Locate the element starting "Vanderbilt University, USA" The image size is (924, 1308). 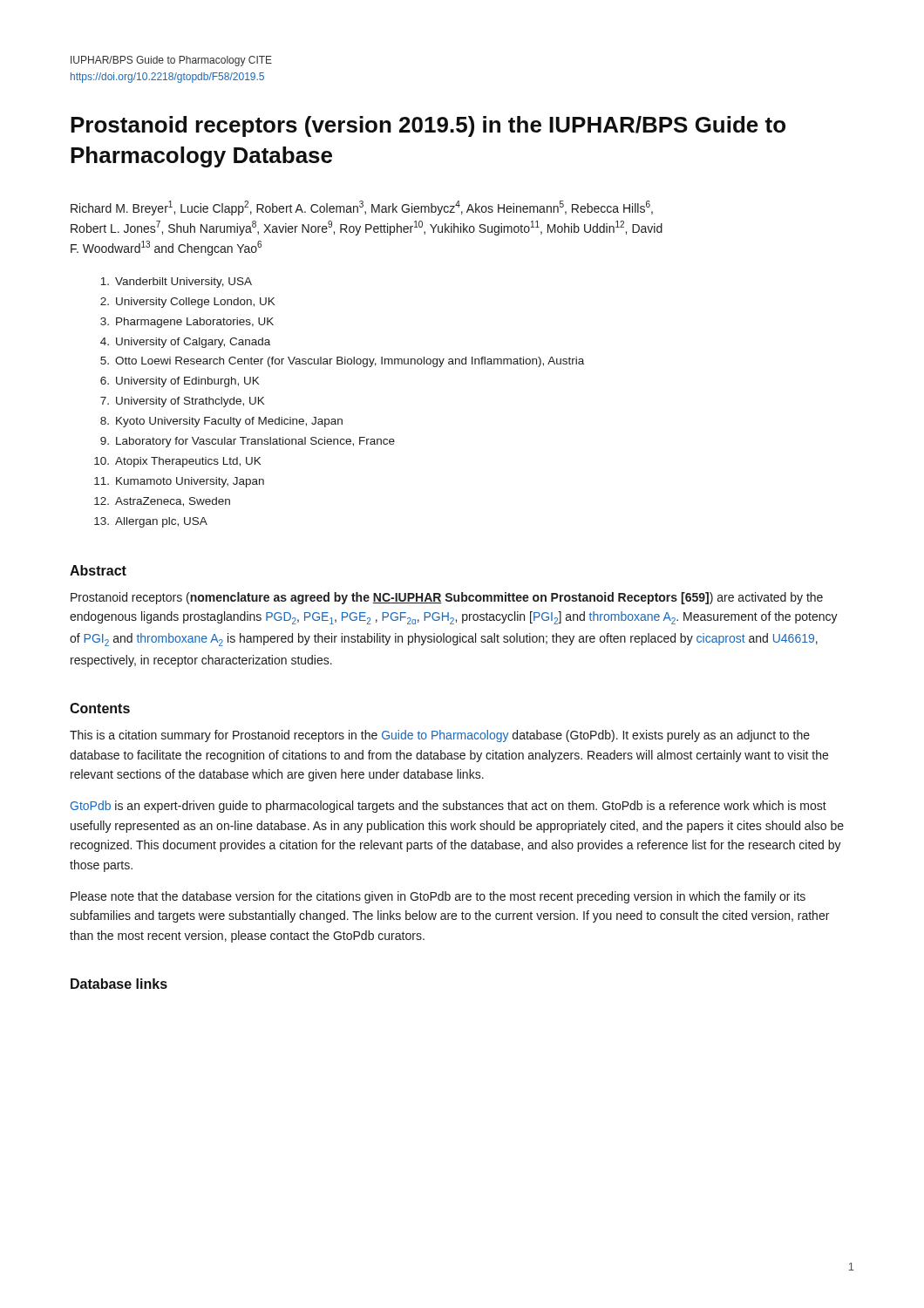coord(176,283)
